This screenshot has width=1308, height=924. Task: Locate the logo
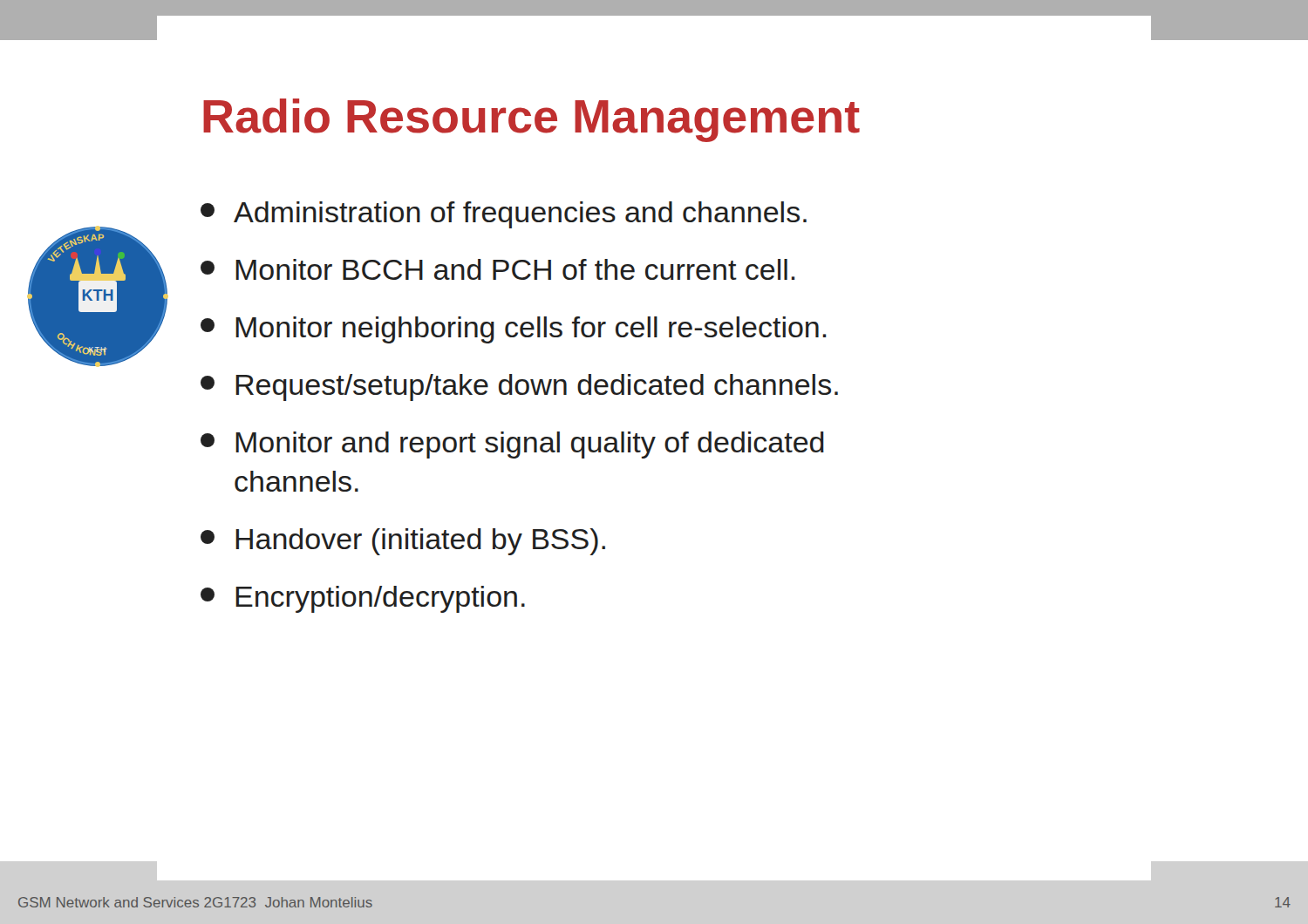(98, 296)
